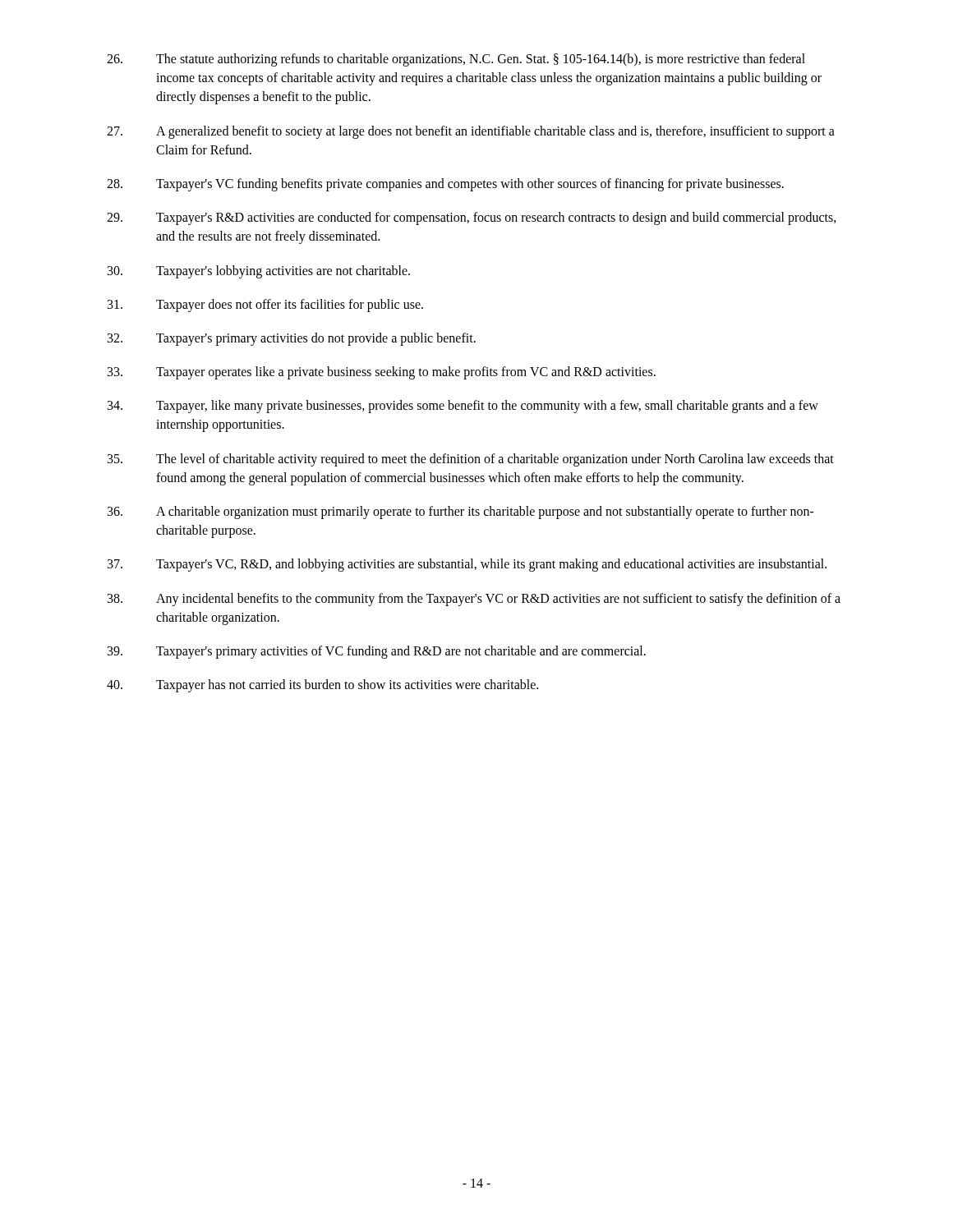
Task: Find the text block starting "35. The level of charitable activity required to"
Action: click(x=476, y=468)
